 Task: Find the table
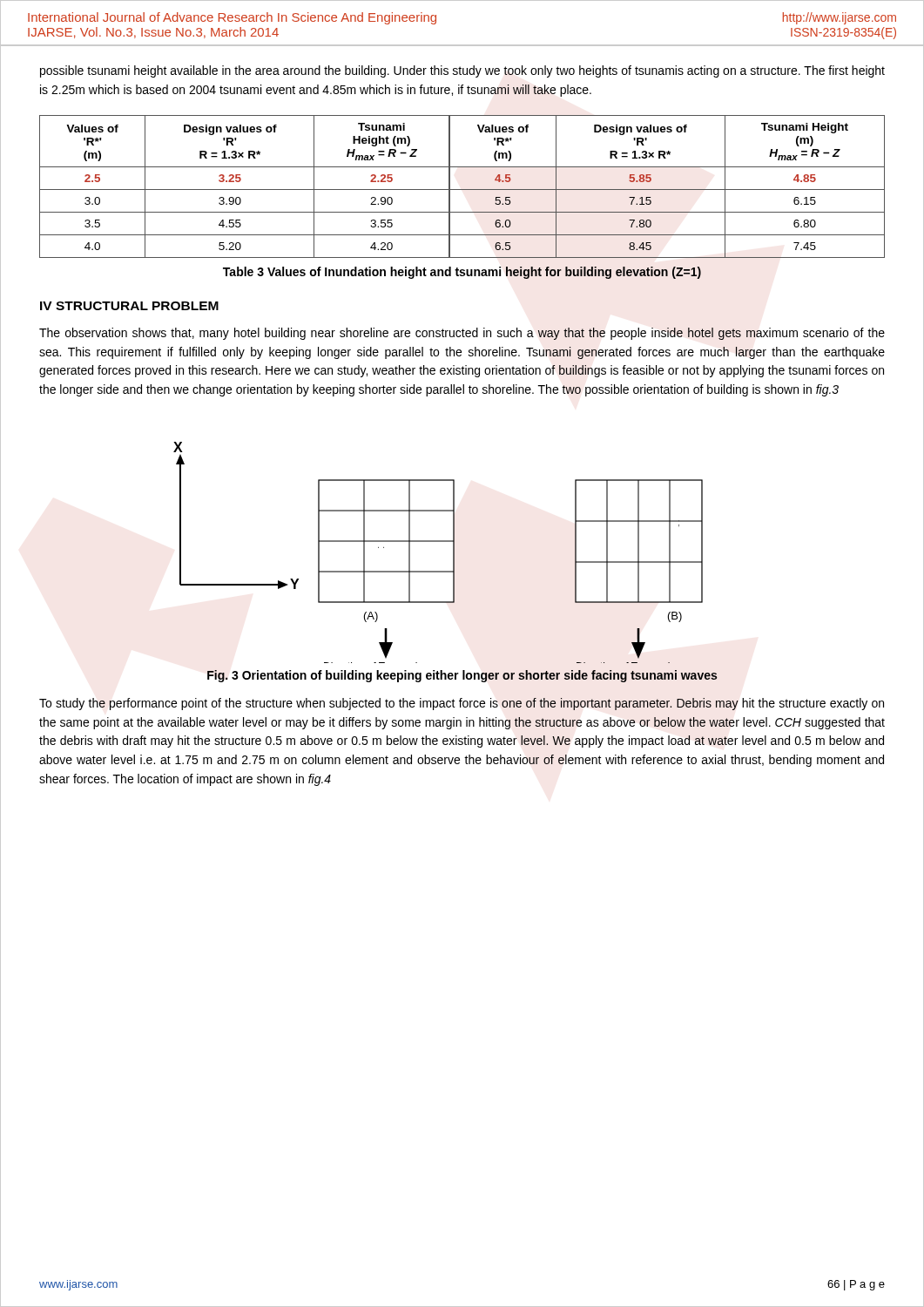(462, 187)
